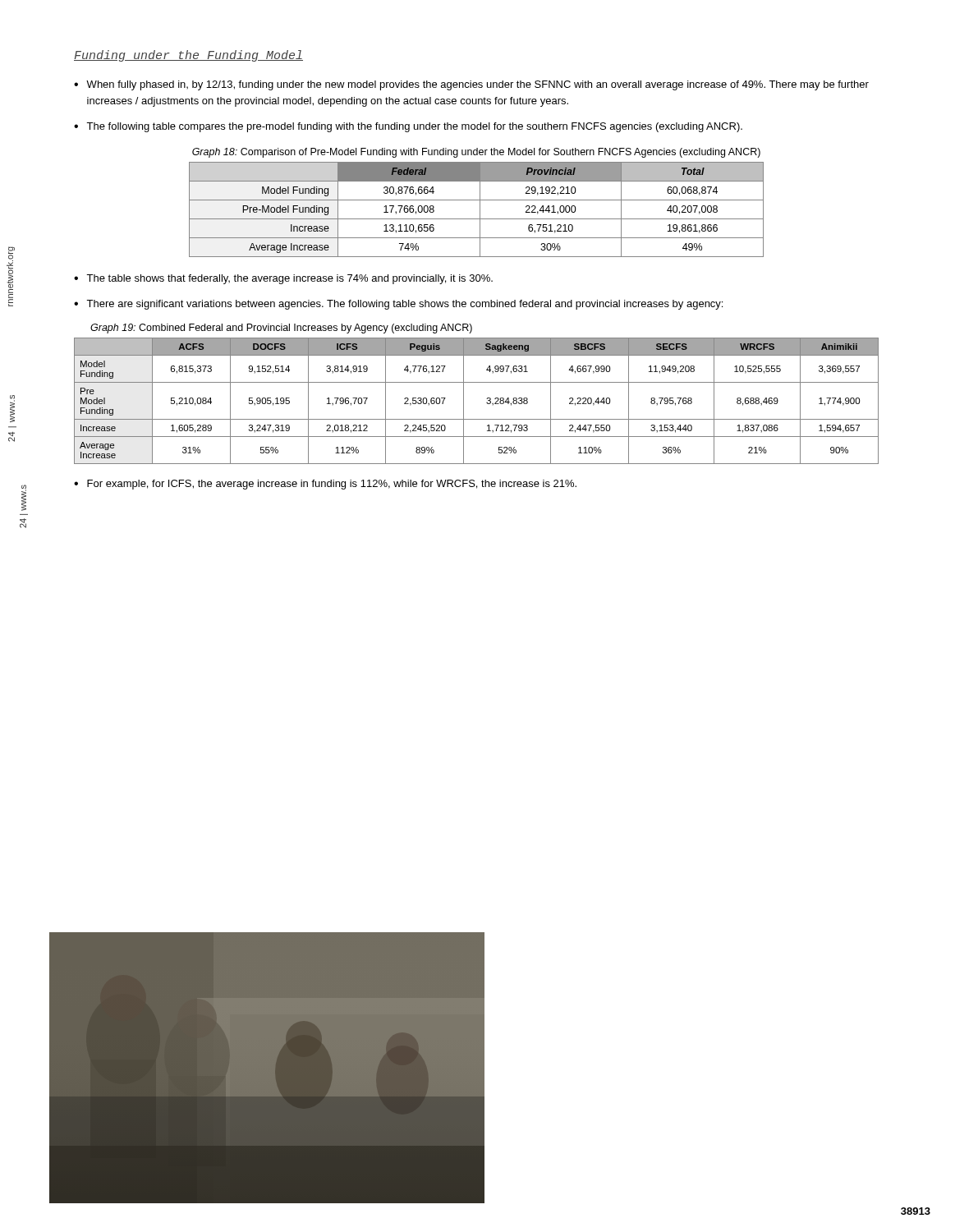Where is the caption that starts "Graph 18: Comparison of"?

pos(476,152)
